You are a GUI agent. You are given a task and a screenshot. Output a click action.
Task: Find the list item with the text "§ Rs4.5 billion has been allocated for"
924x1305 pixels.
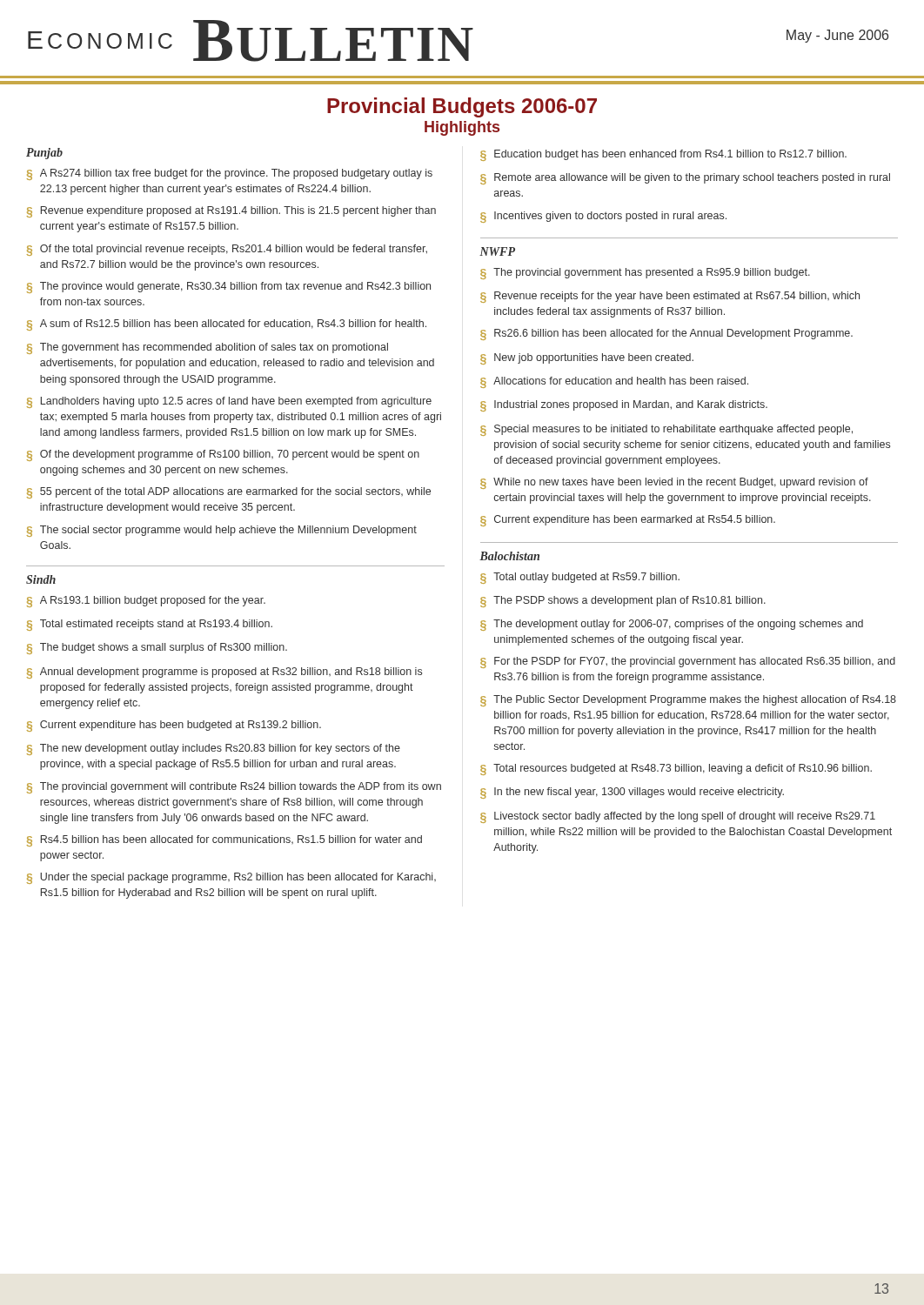pyautogui.click(x=235, y=847)
